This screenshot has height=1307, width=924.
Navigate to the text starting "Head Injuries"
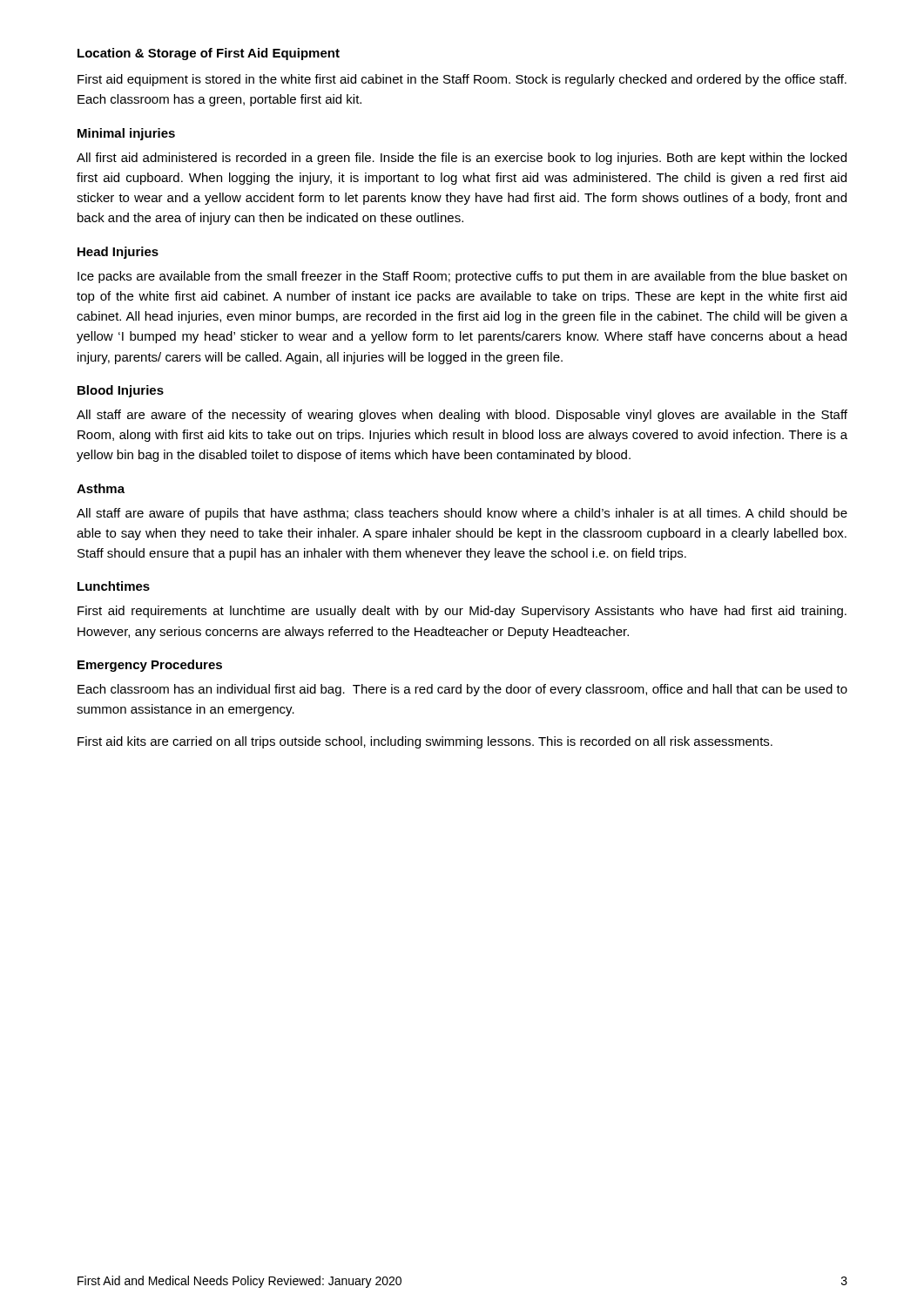(118, 251)
